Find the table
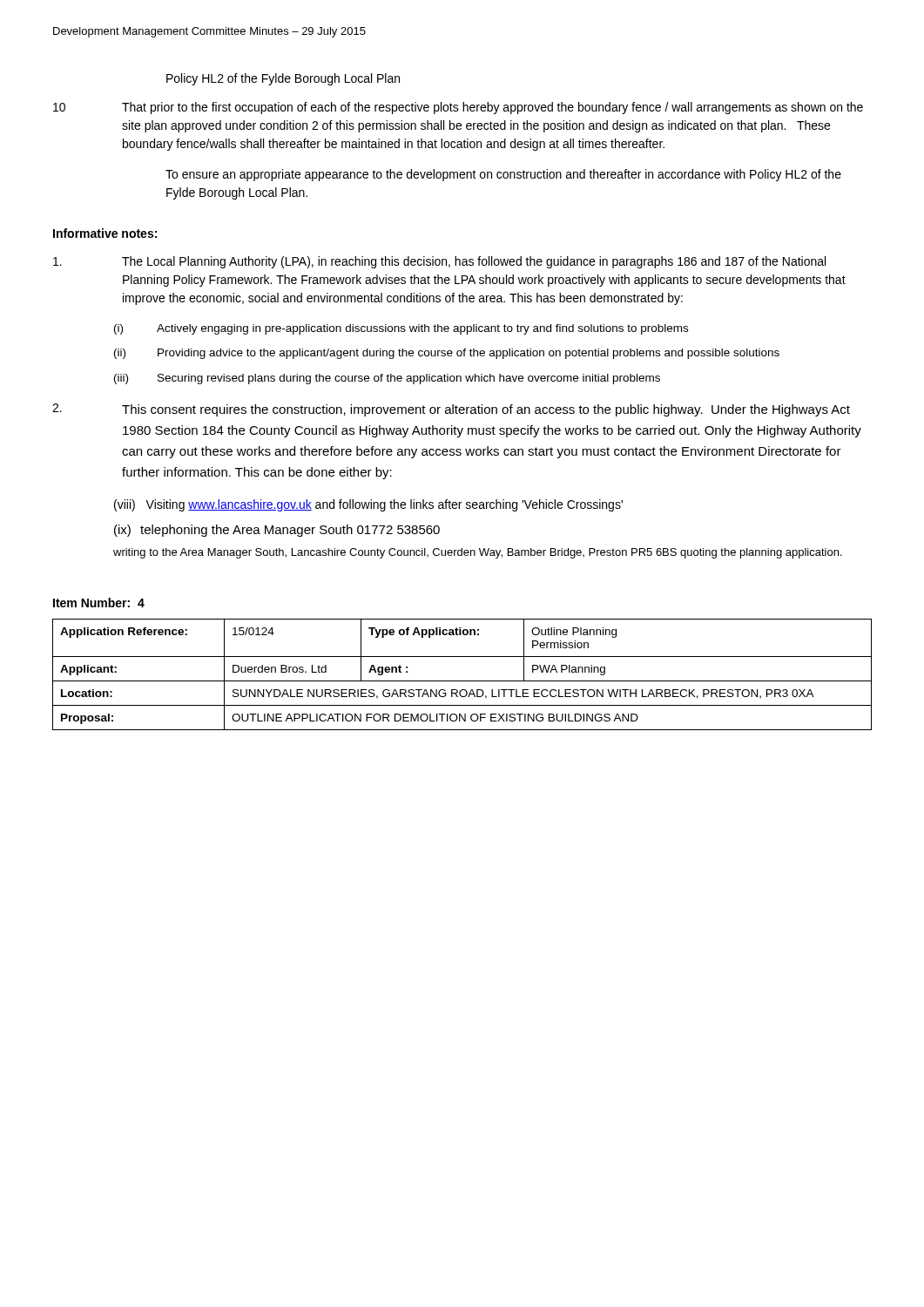924x1307 pixels. point(462,674)
